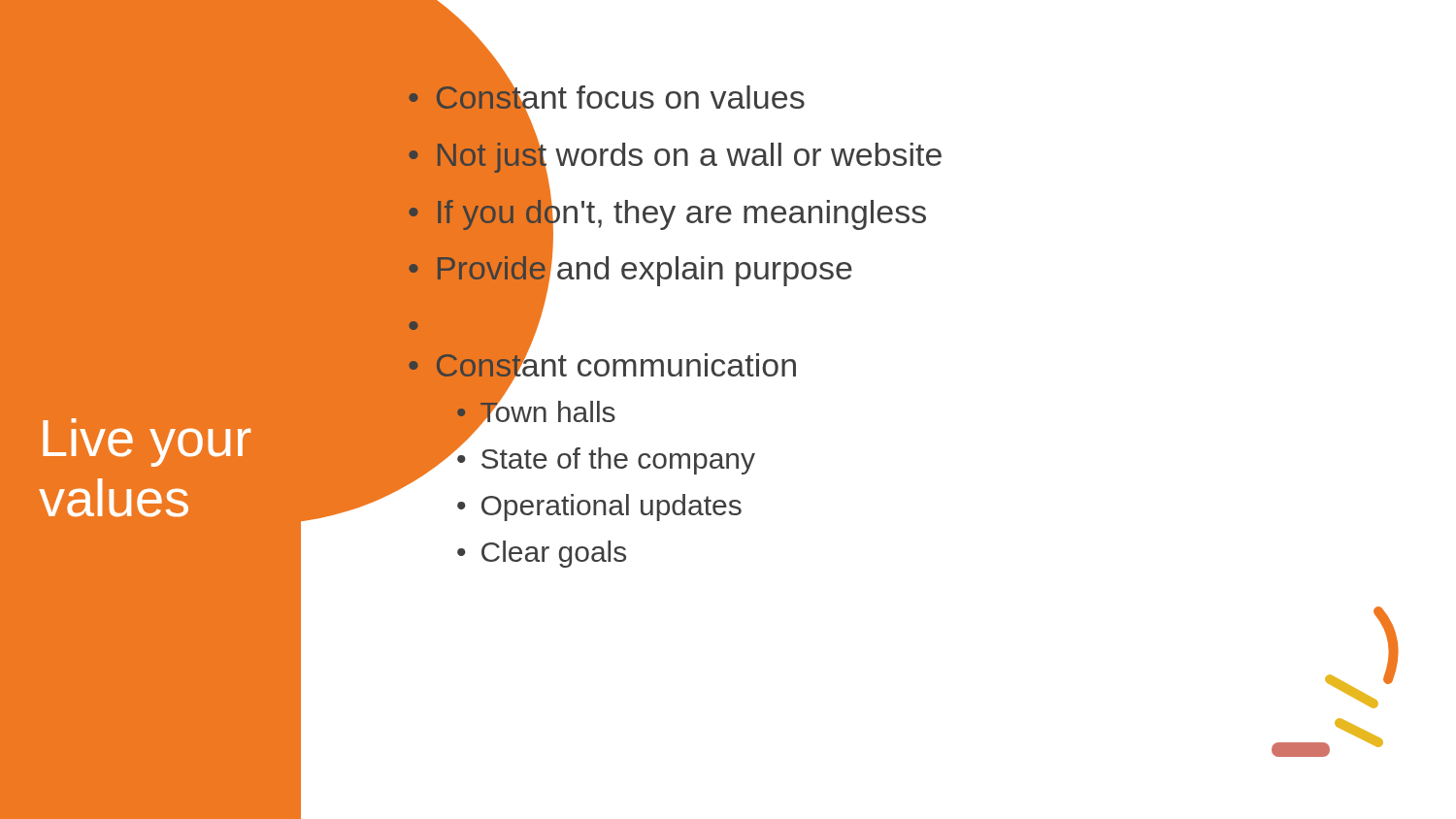
Task: Find the element starting "Constant focus on"
Action: pyautogui.click(x=620, y=97)
